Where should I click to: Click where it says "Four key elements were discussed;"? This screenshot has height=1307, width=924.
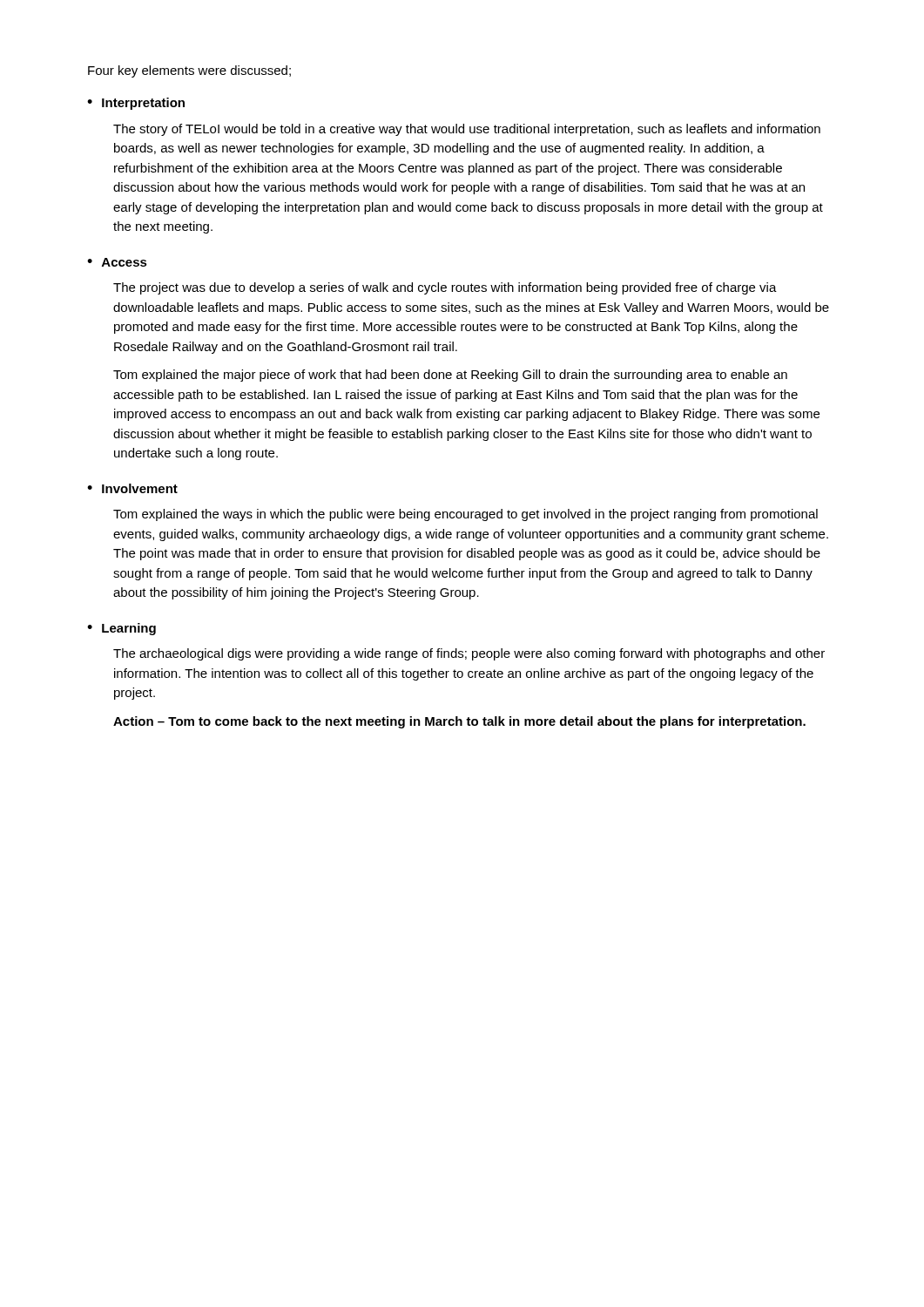pos(189,70)
